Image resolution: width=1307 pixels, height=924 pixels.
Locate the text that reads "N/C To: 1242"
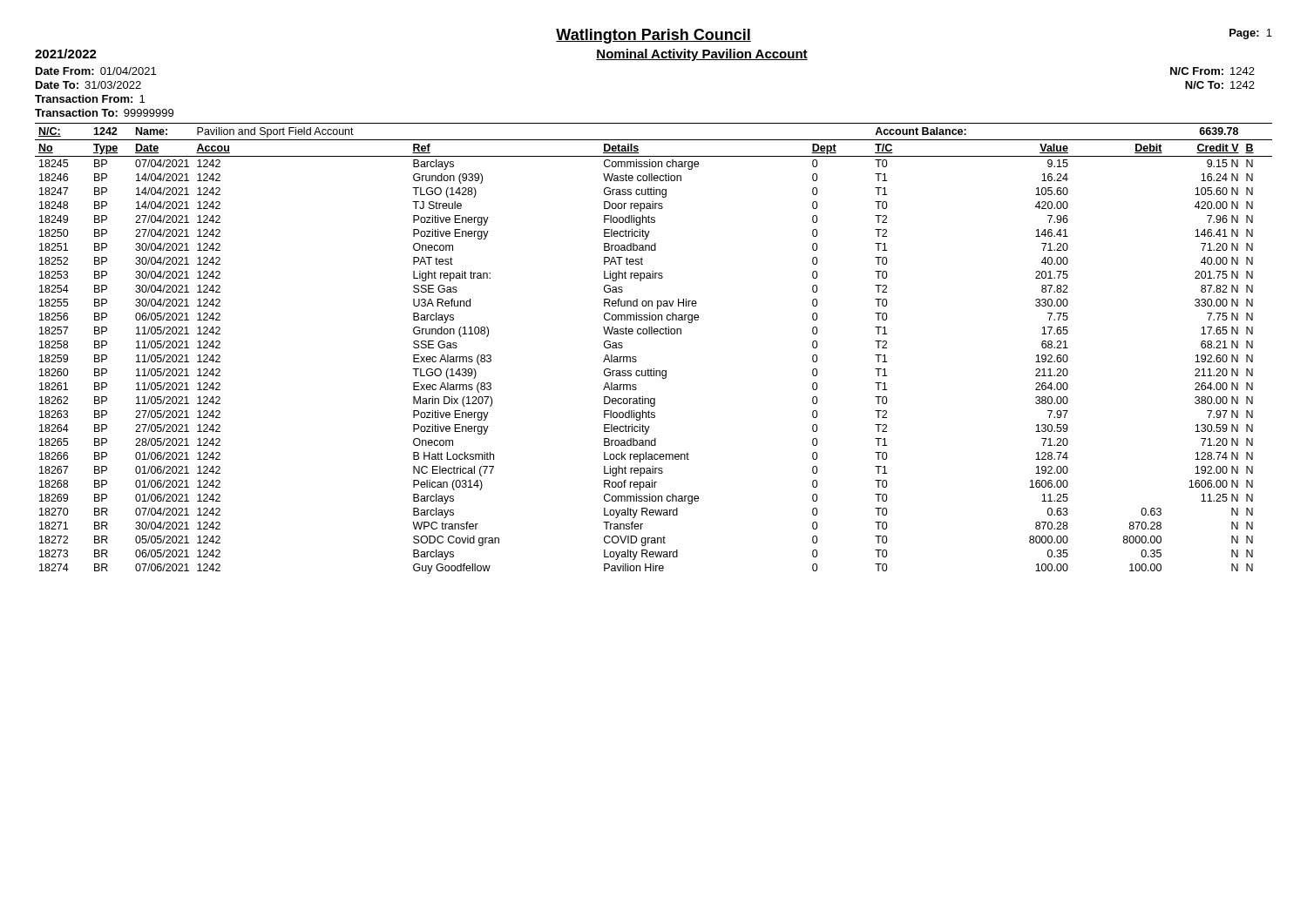[x=1220, y=85]
